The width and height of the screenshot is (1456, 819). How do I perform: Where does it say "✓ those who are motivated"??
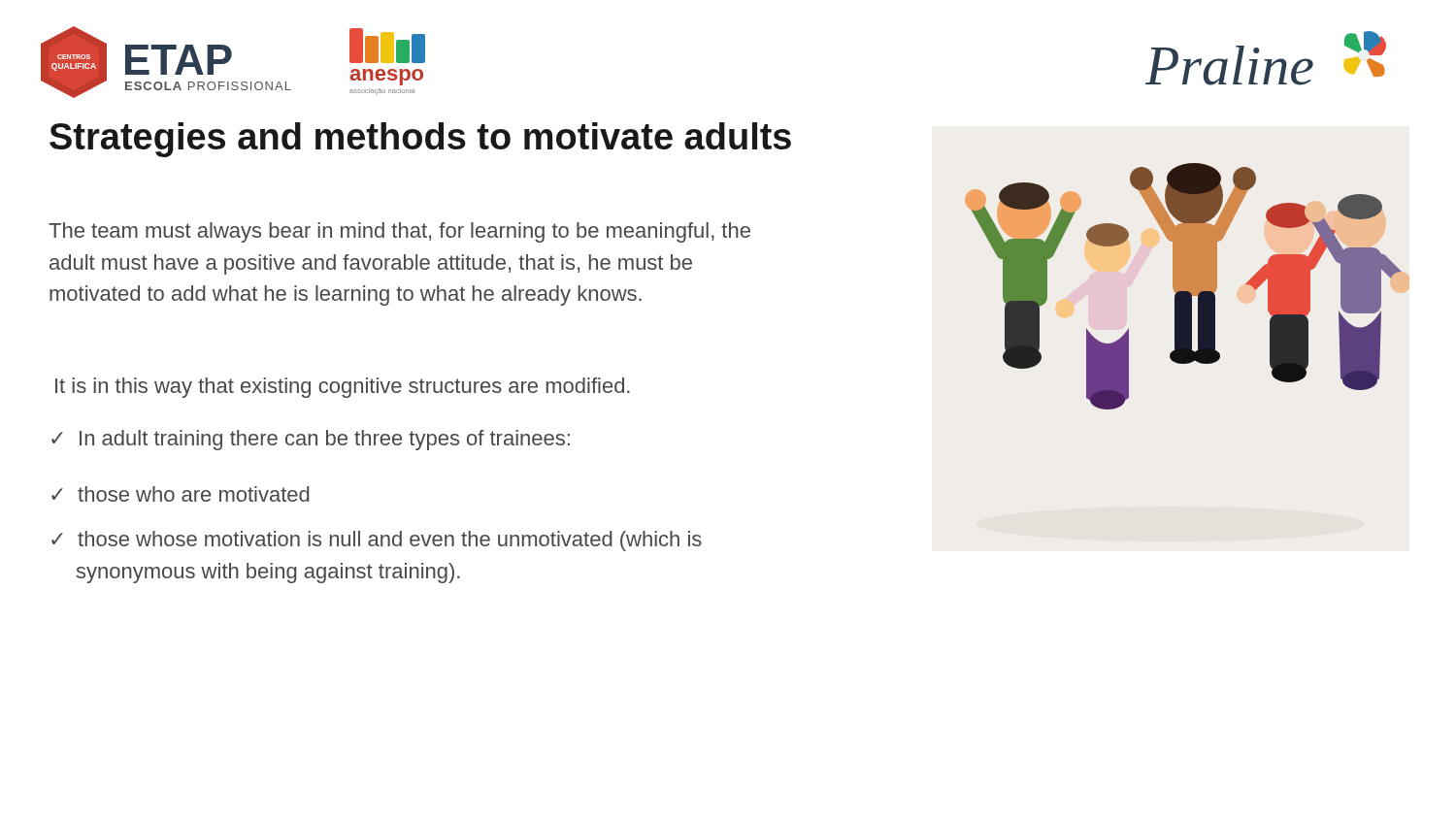click(x=179, y=494)
